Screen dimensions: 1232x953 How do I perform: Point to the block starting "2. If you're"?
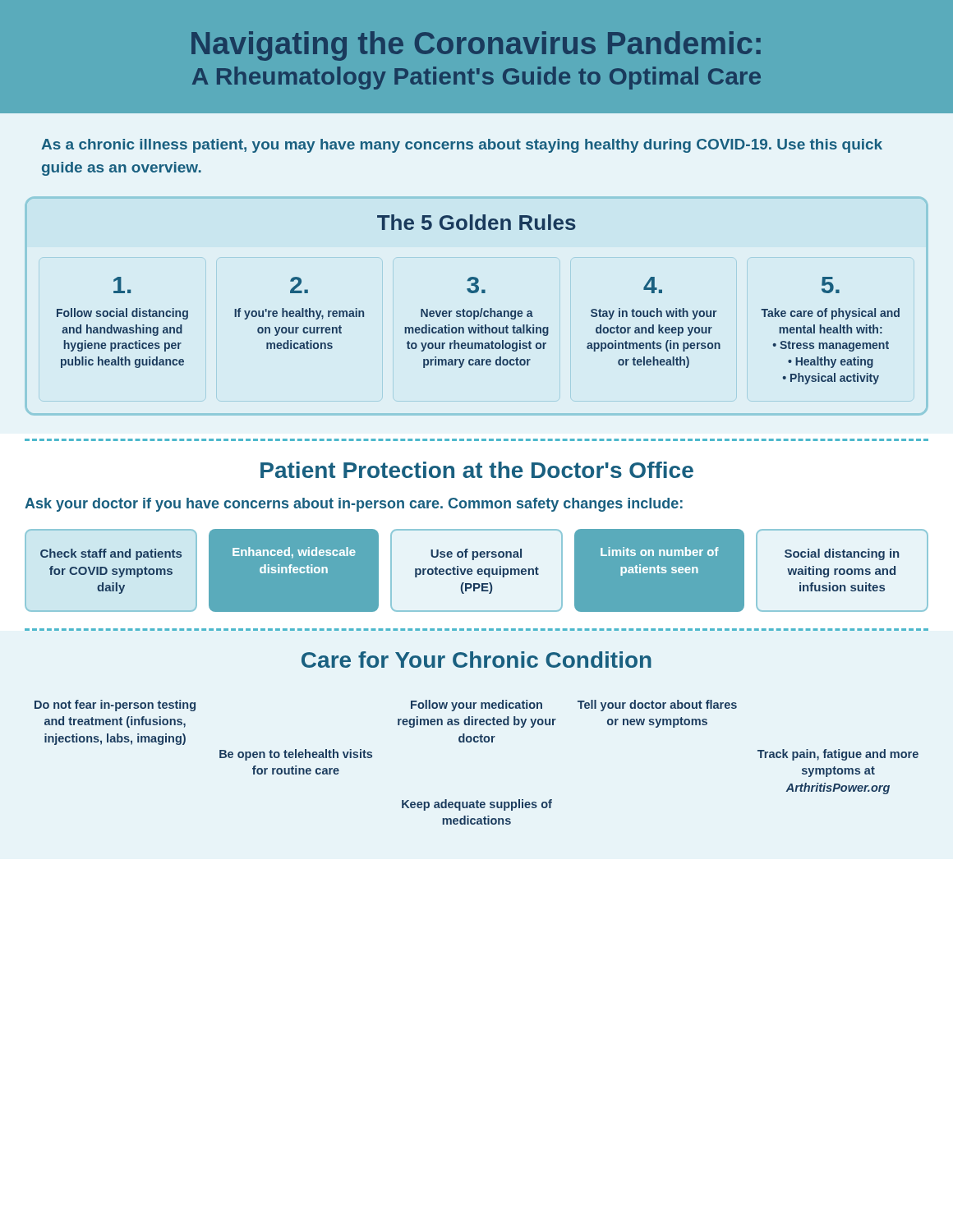coord(299,312)
